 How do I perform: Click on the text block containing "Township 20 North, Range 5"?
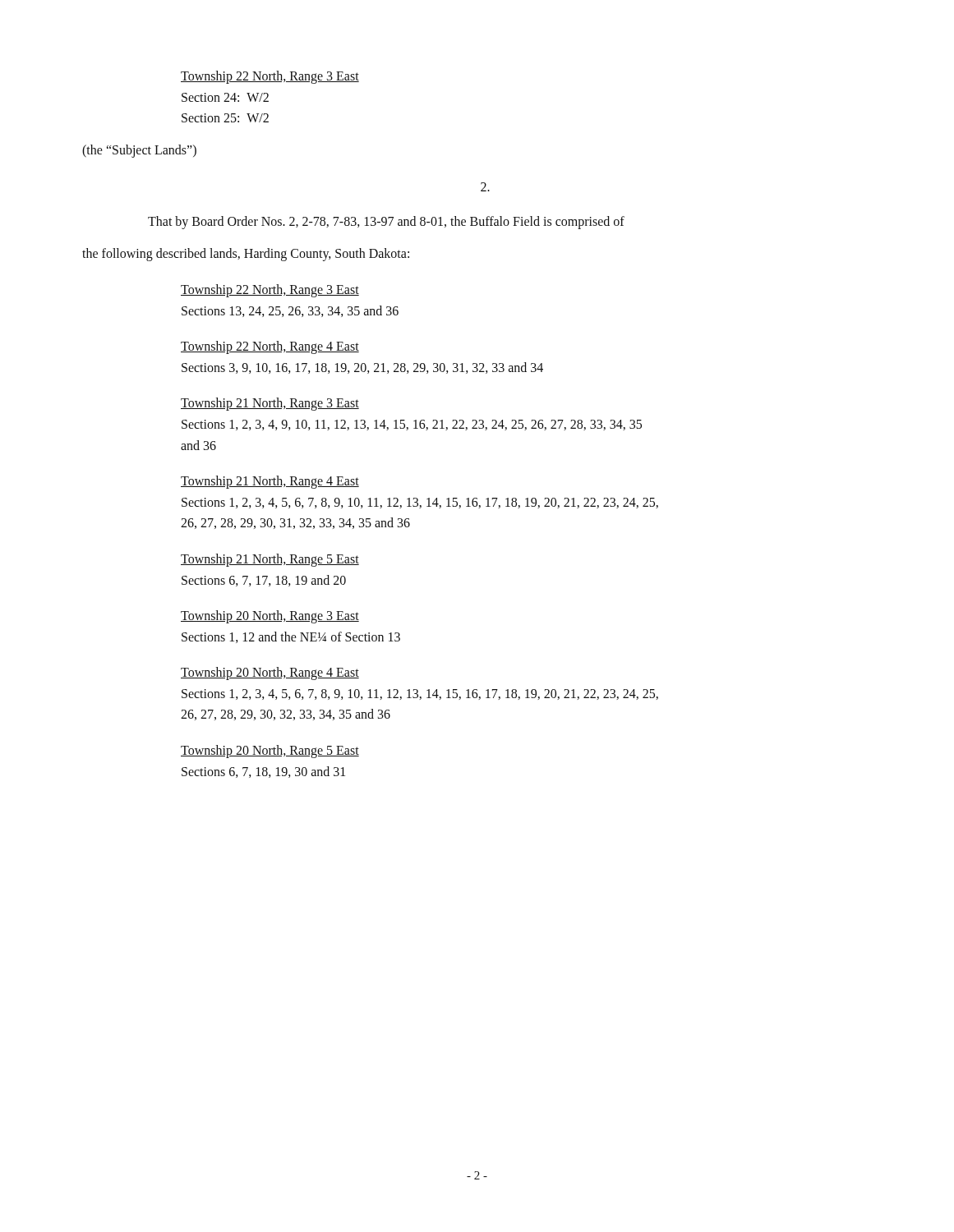coord(270,752)
